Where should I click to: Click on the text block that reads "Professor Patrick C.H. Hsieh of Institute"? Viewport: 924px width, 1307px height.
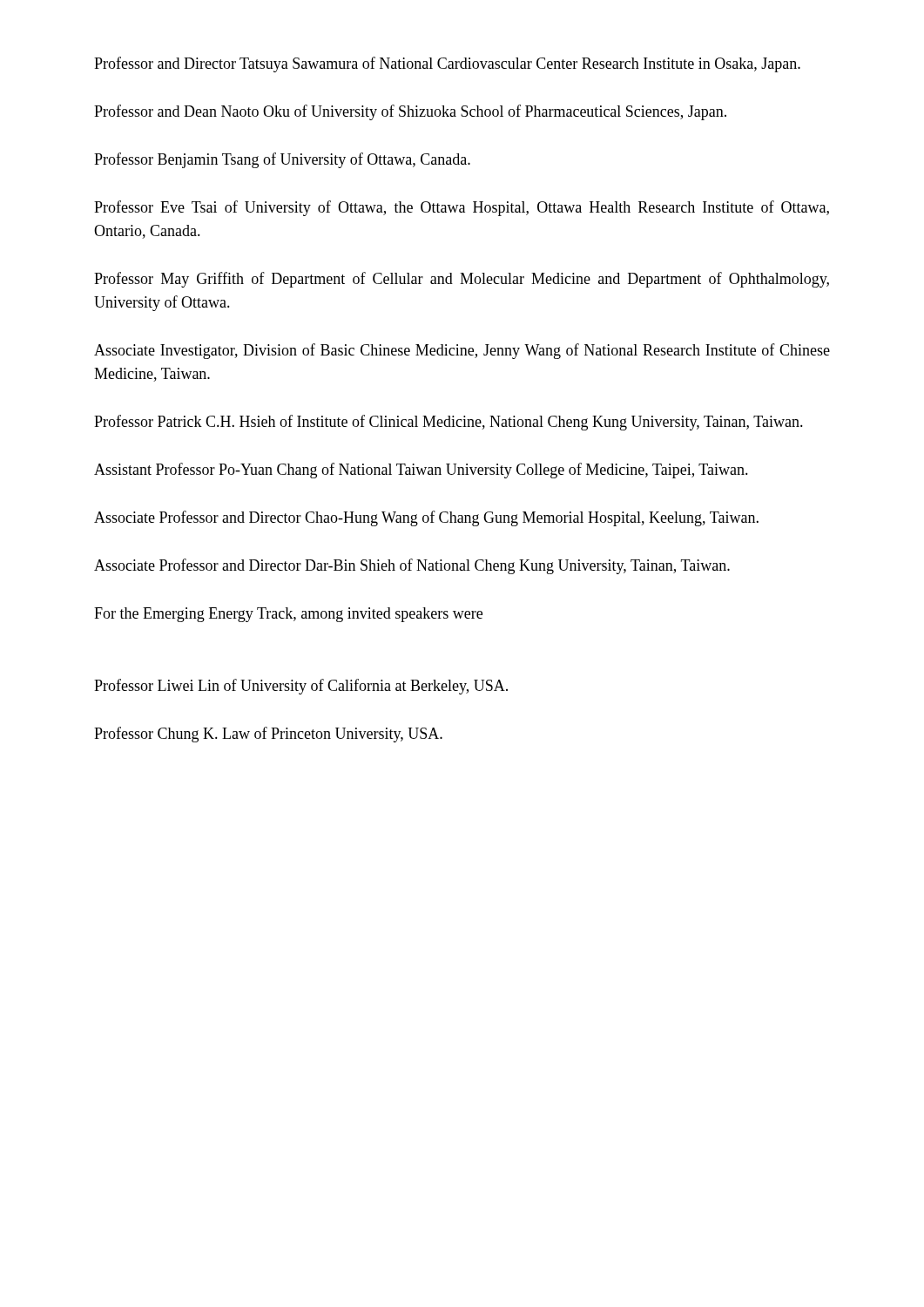pyautogui.click(x=449, y=422)
